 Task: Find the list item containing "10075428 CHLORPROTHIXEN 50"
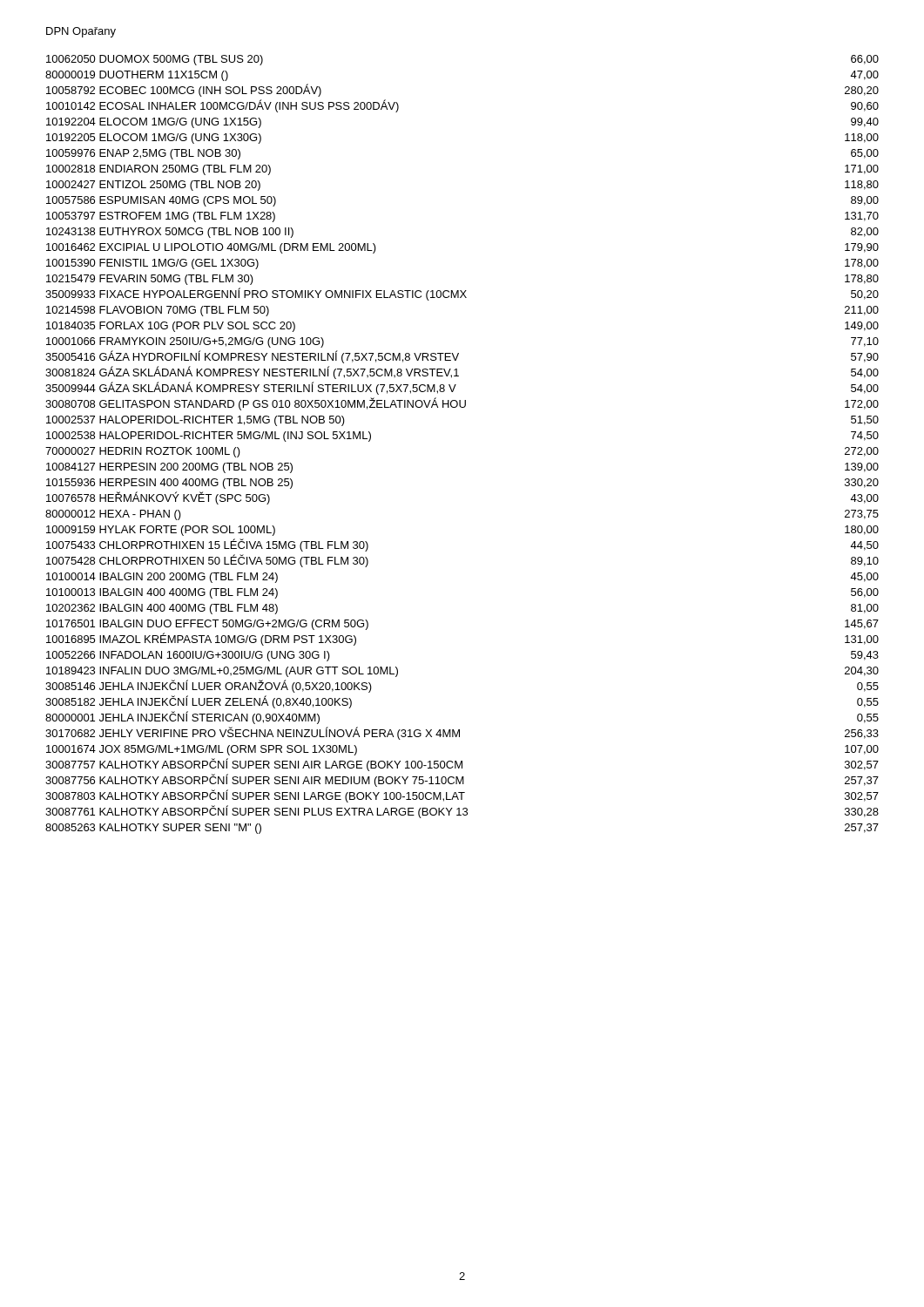(210, 560)
